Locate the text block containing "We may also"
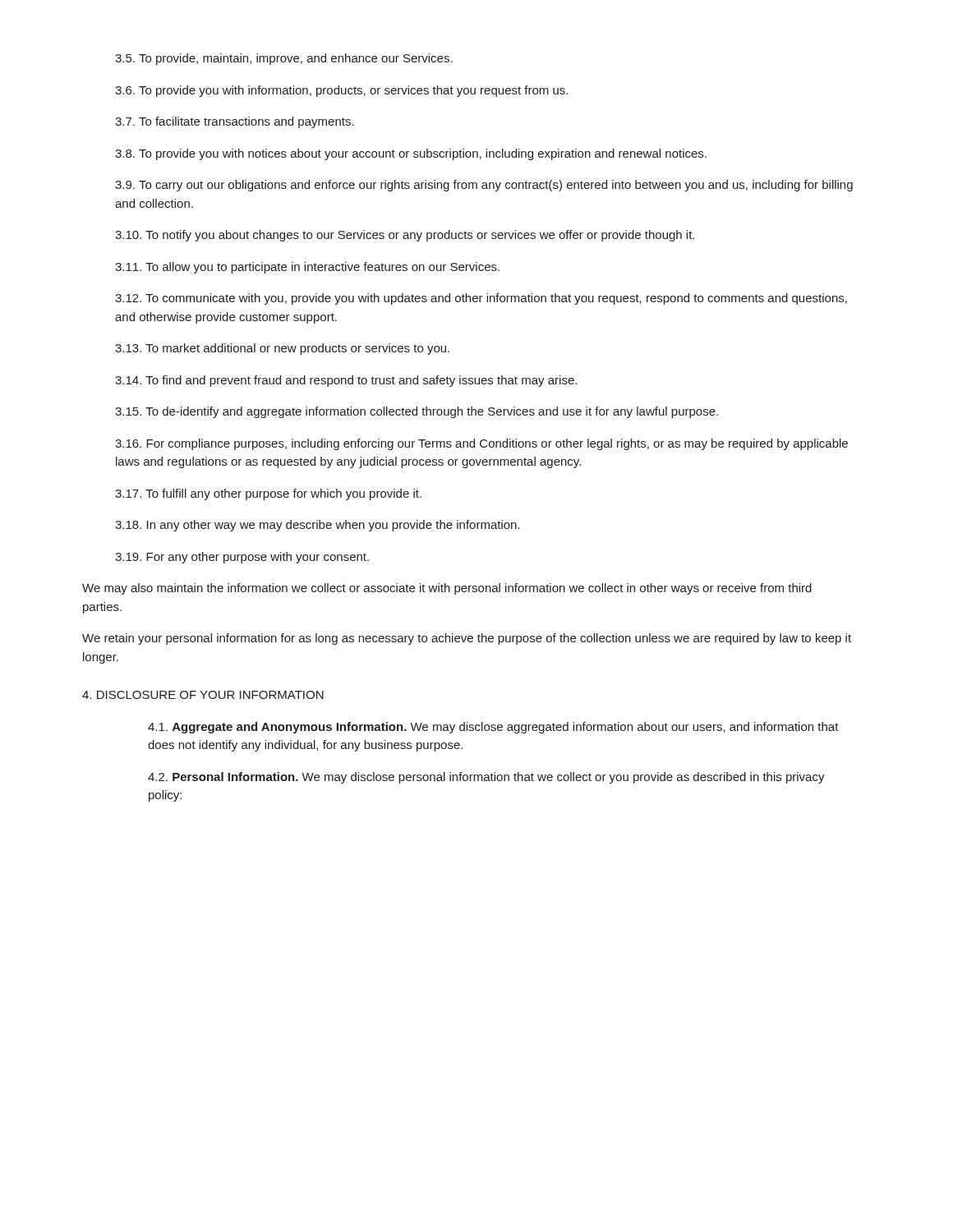Screen dimensions: 1232x953 [447, 597]
